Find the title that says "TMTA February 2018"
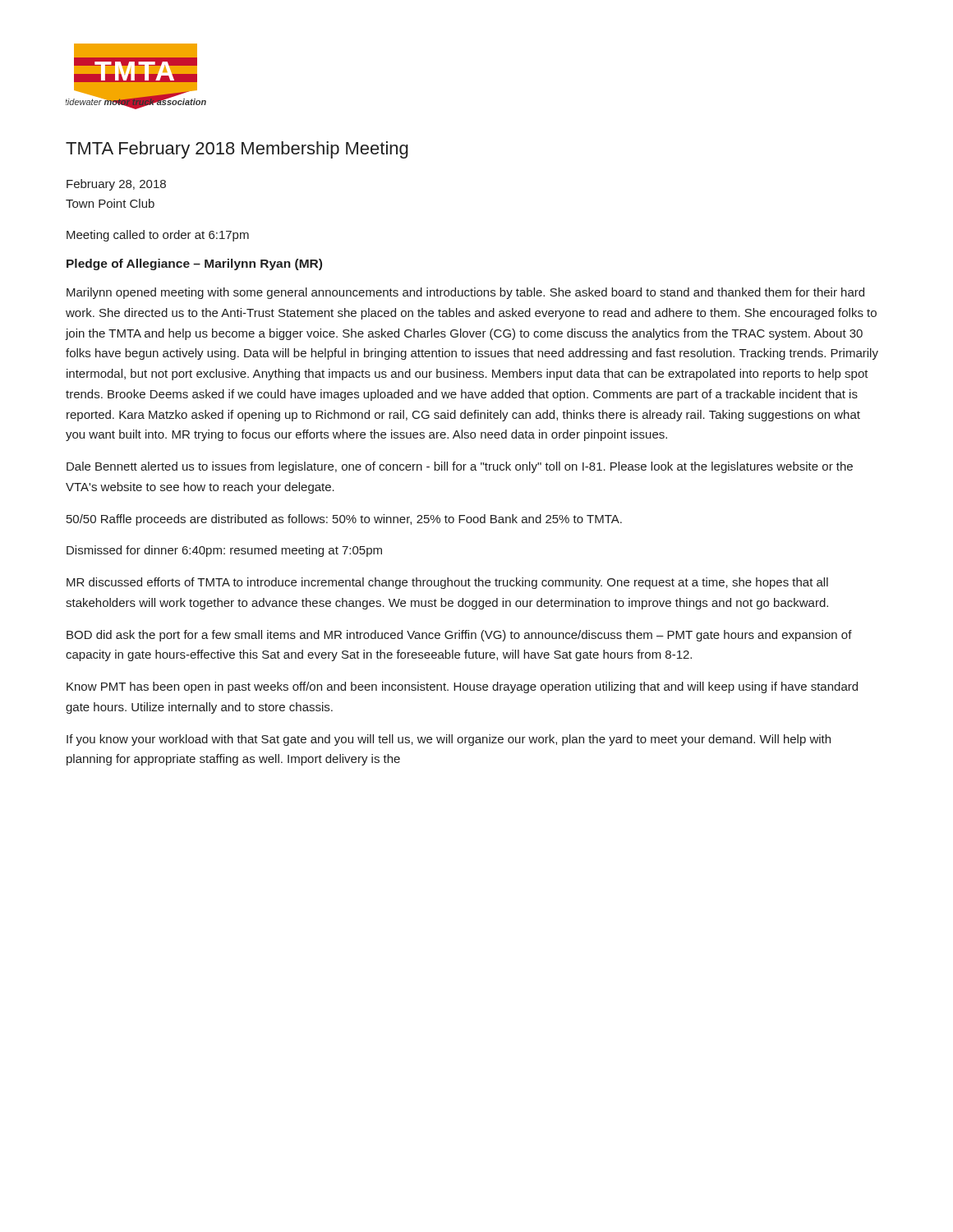This screenshot has width=953, height=1232. (x=237, y=148)
